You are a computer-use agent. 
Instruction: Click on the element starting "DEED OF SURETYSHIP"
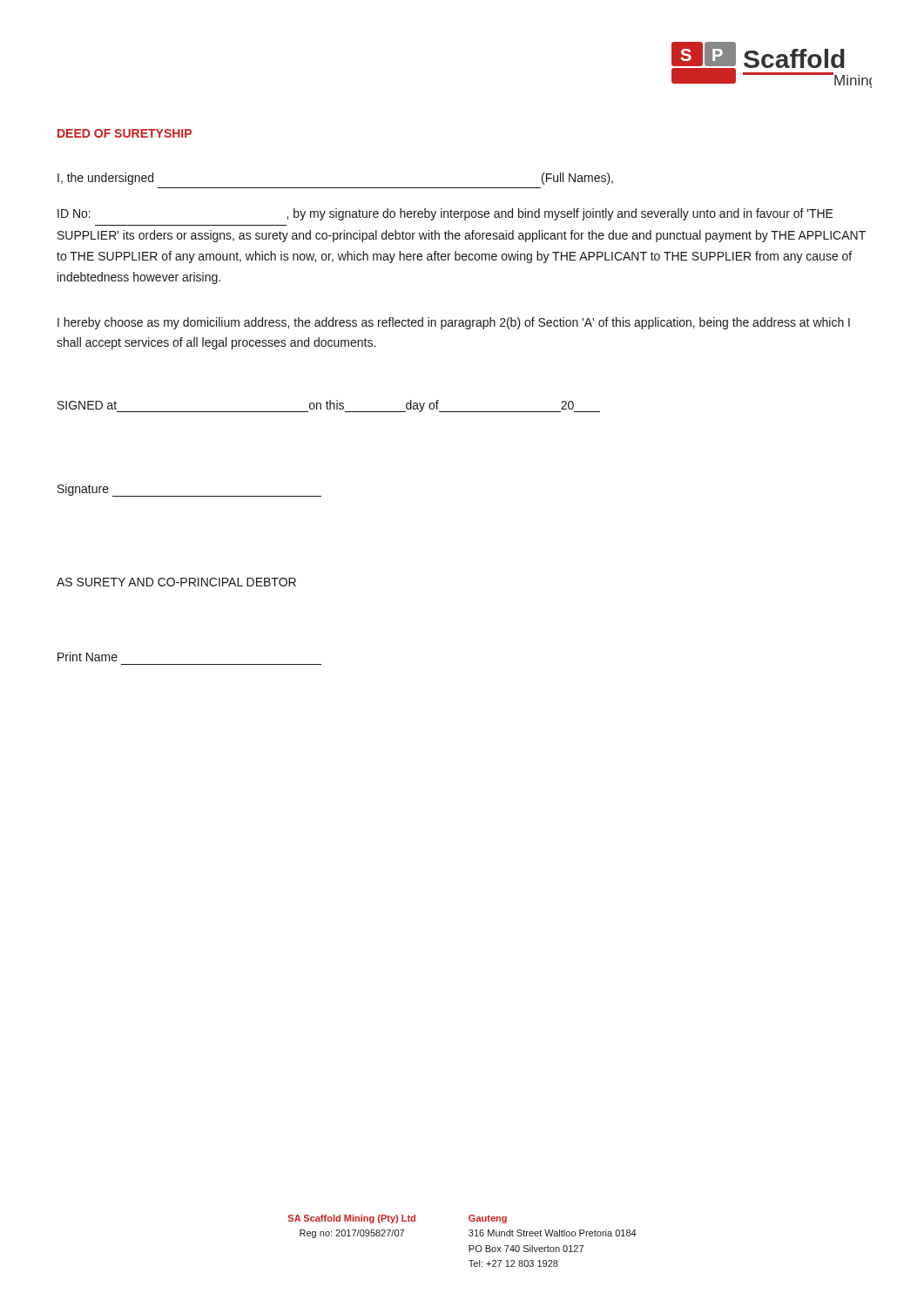point(124,133)
